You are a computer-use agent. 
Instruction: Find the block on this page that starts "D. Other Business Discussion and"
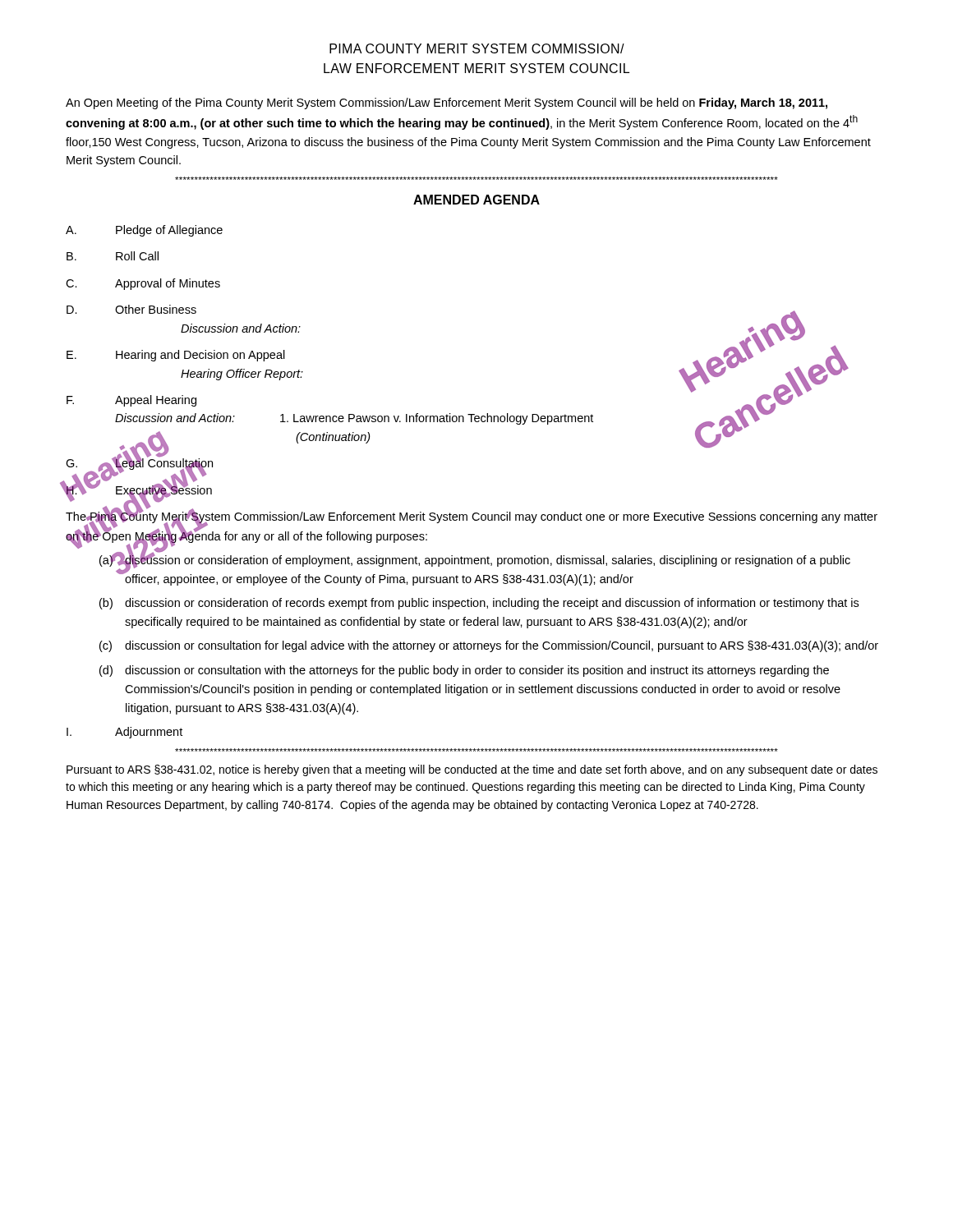coord(183,319)
